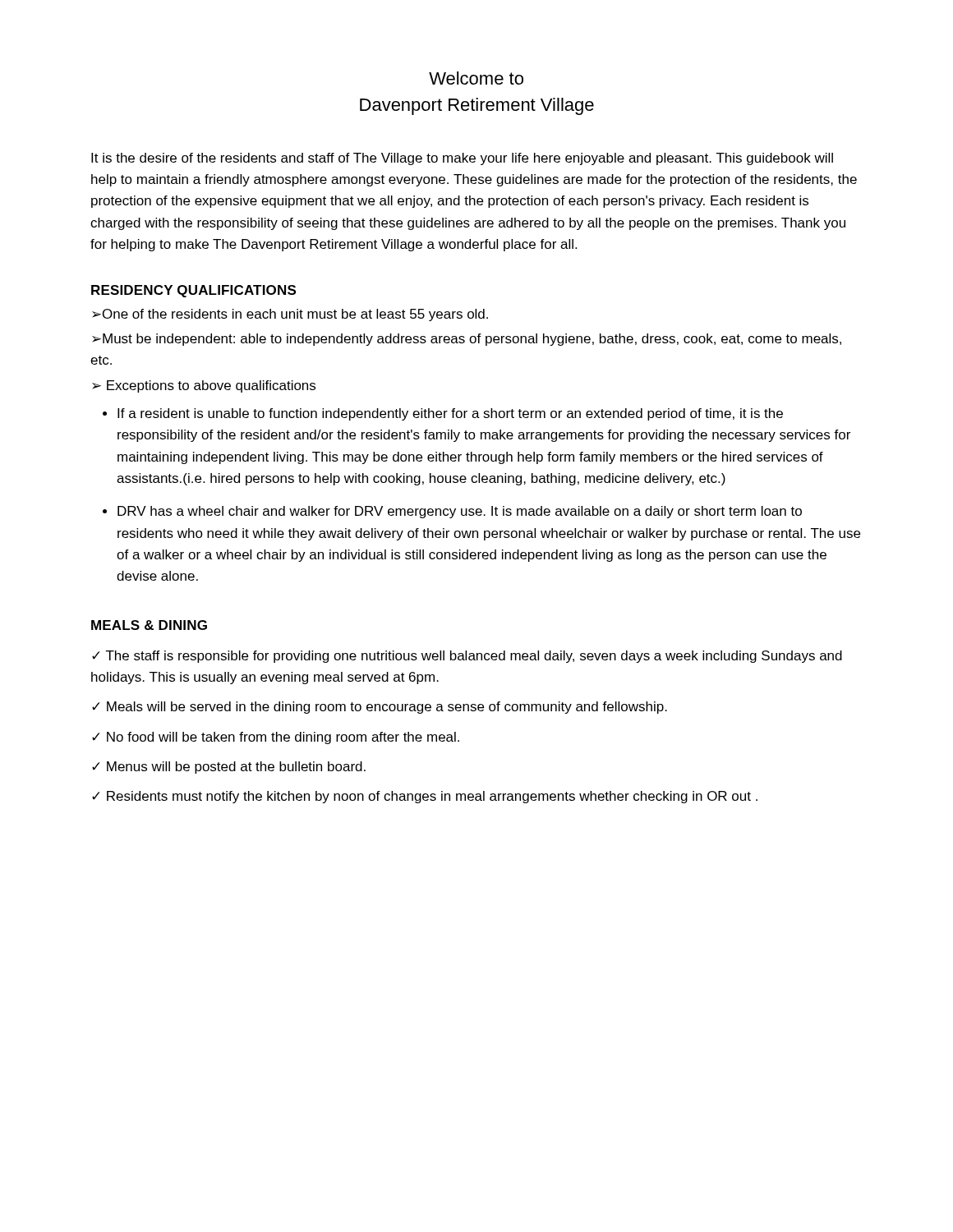Point to the block beginning "✓ The staff is responsible for providing one"
Image resolution: width=953 pixels, height=1232 pixels.
476,667
